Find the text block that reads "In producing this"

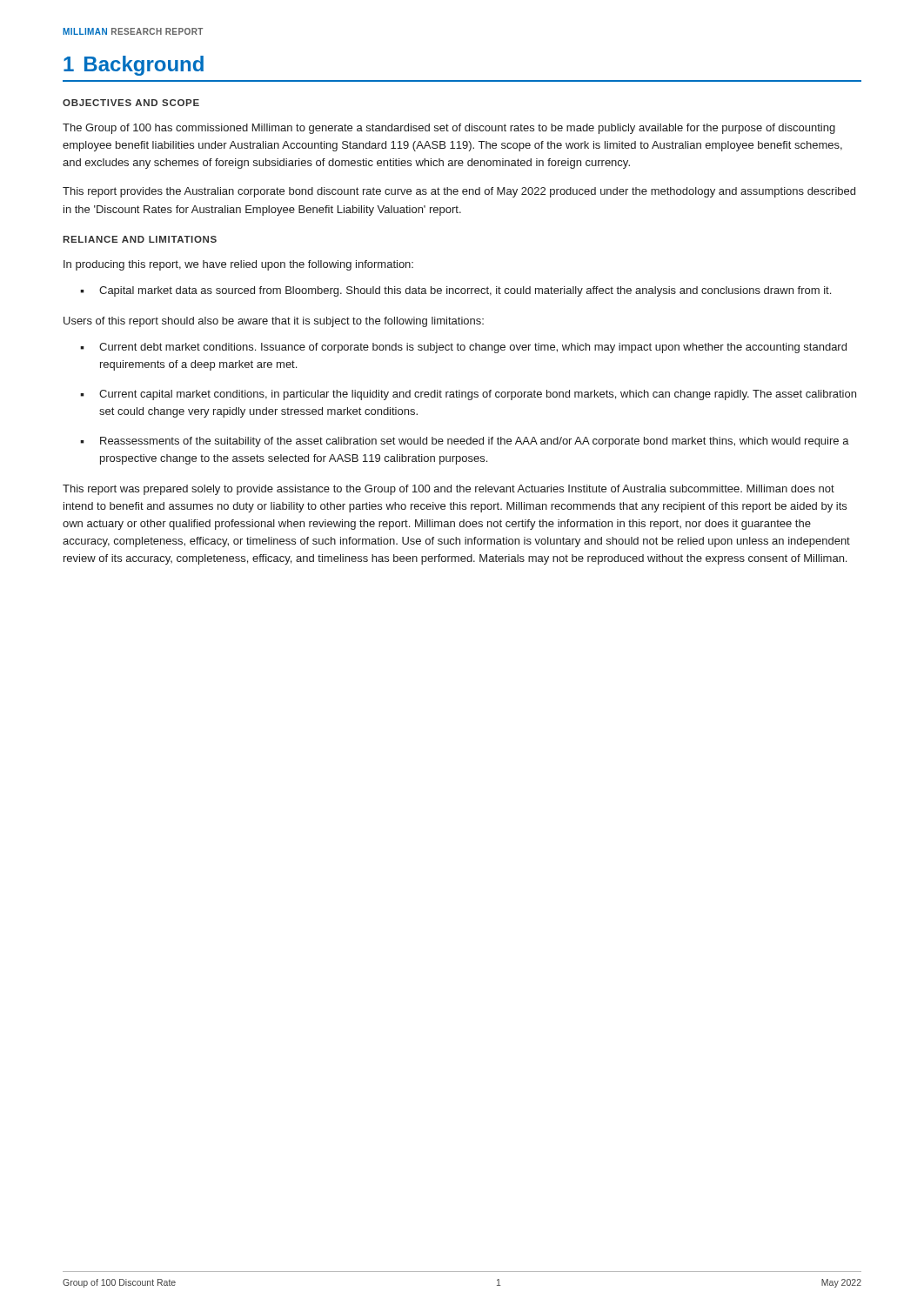point(238,265)
